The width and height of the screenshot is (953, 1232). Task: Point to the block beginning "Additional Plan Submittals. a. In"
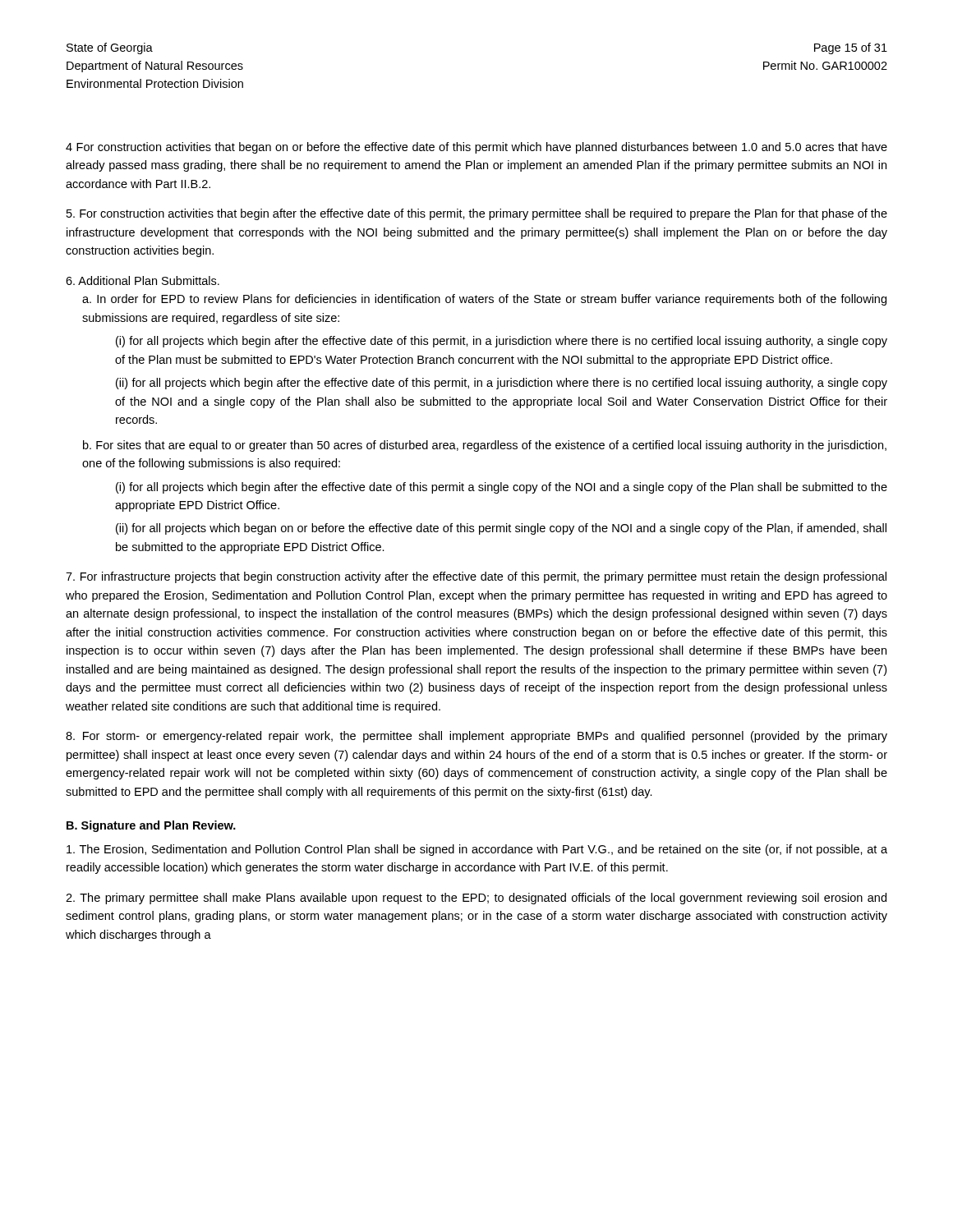tap(476, 415)
